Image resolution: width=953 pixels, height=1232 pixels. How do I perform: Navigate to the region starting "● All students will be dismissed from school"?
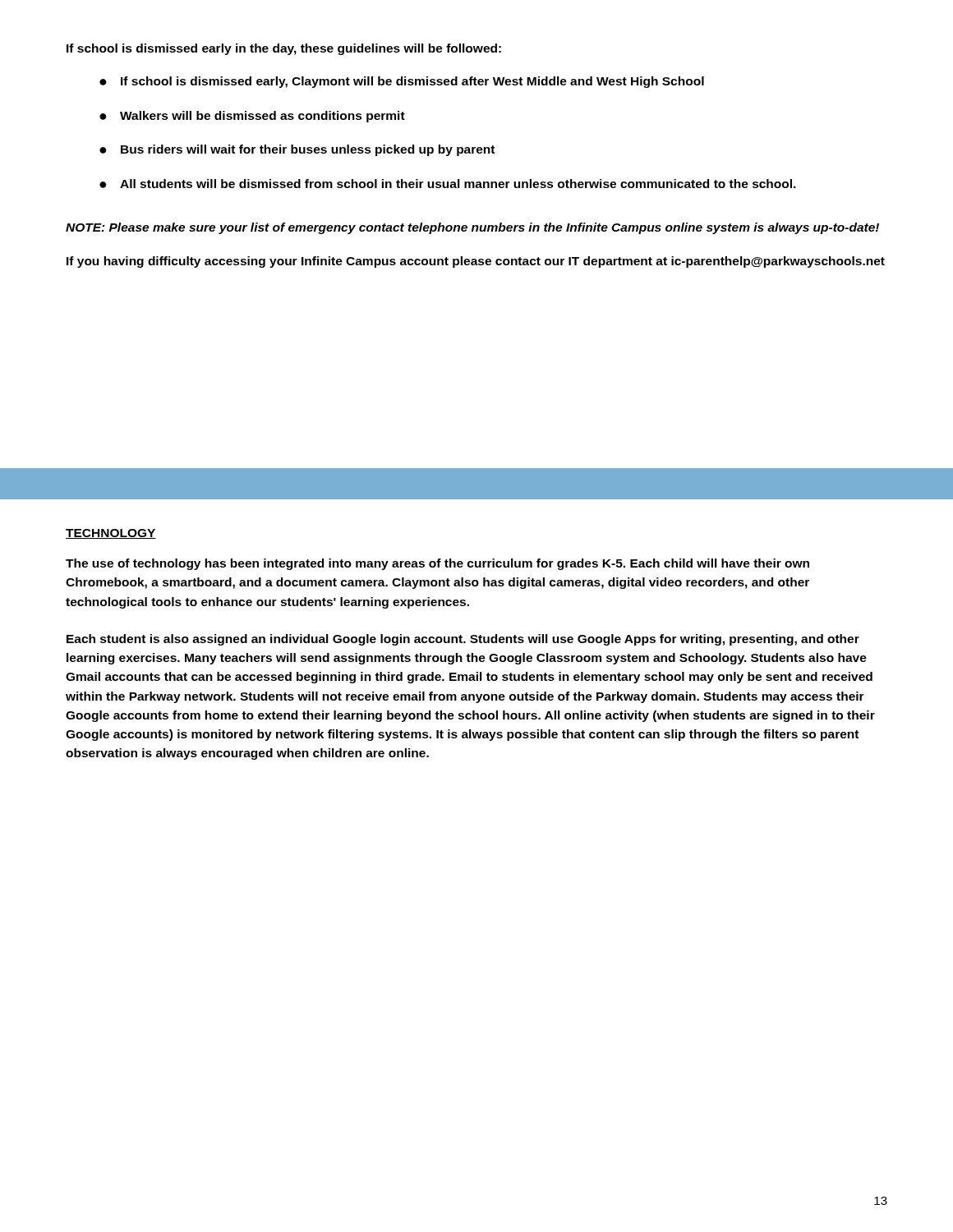[x=447, y=184]
